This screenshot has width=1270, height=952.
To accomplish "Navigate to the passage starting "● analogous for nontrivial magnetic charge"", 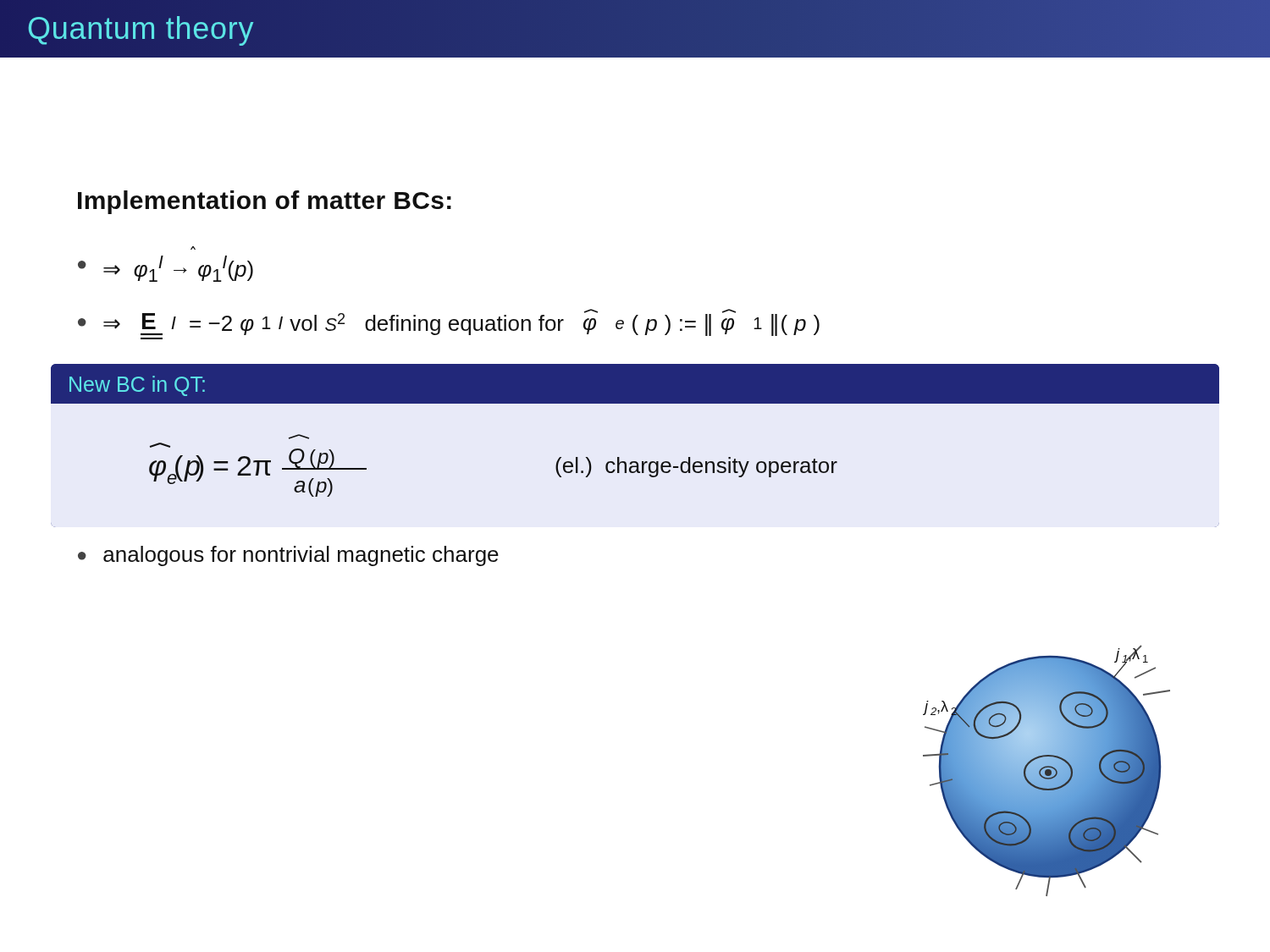I will [288, 555].
